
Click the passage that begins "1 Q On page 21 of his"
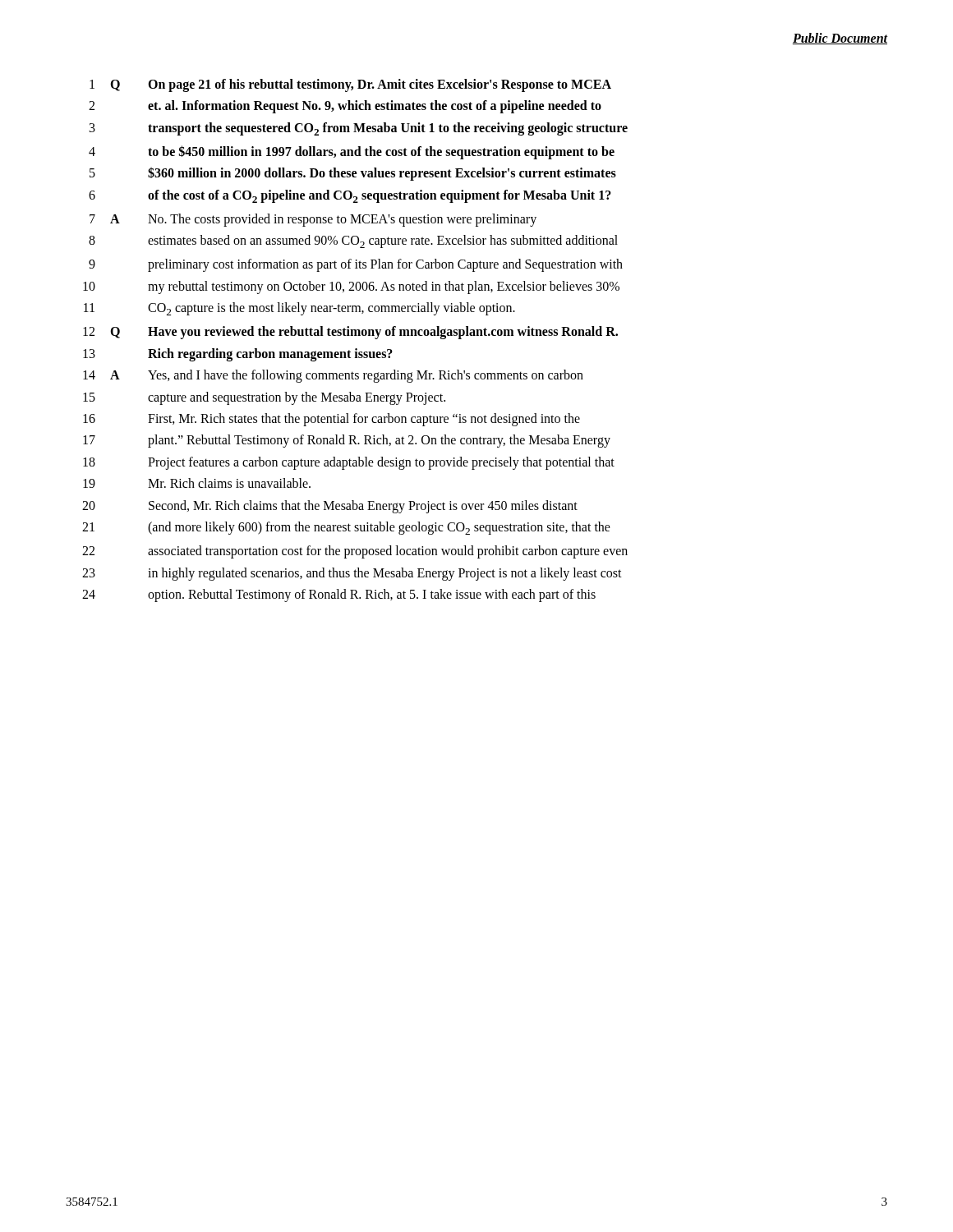pyautogui.click(x=476, y=340)
